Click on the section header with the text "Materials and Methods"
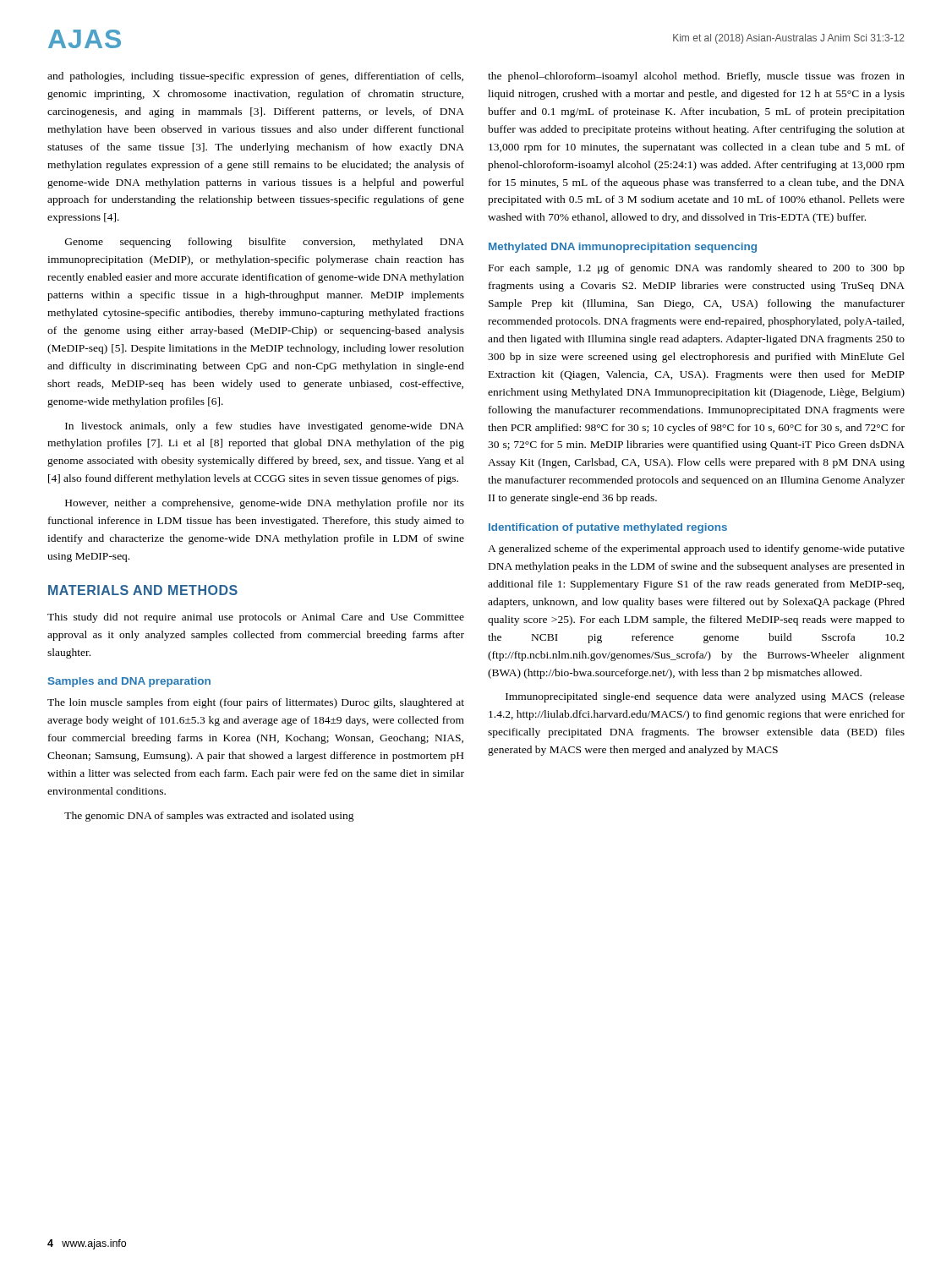Viewport: 952px width, 1268px height. [x=143, y=590]
